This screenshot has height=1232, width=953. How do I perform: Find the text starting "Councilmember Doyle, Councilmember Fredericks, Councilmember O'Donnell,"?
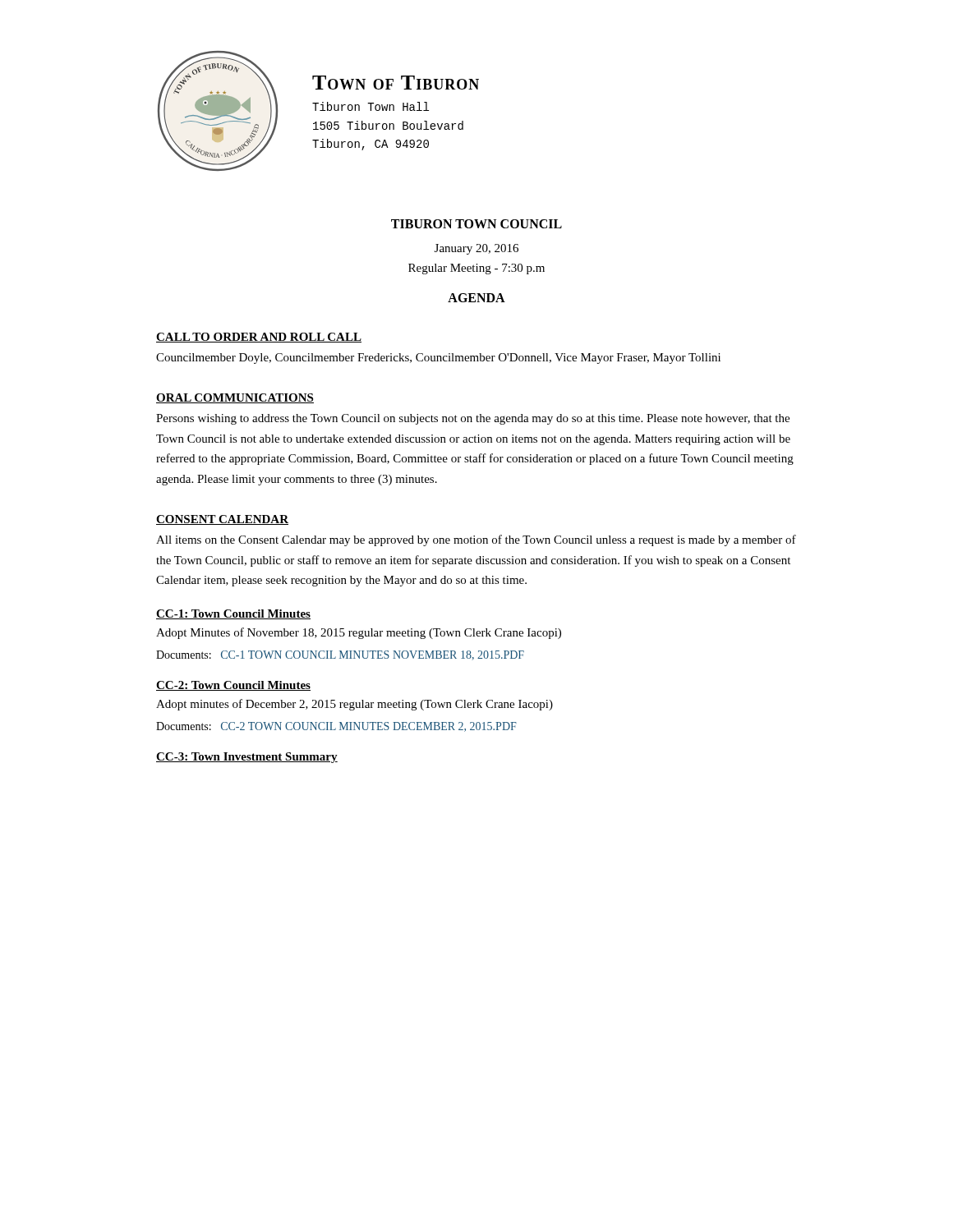pos(439,357)
